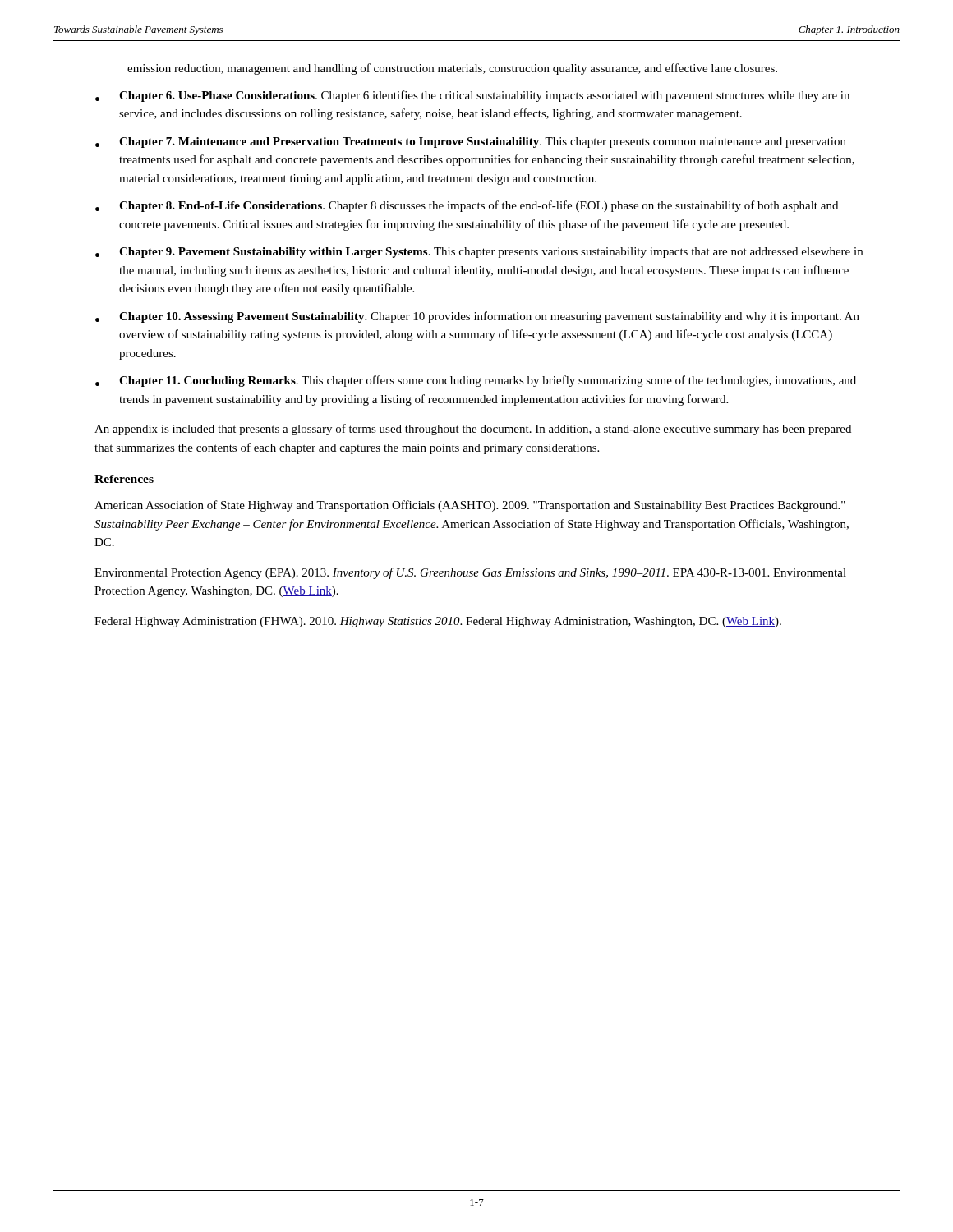Click the passage that begins "emission reduction, management and handling"
This screenshot has width=953, height=1232.
click(x=453, y=68)
